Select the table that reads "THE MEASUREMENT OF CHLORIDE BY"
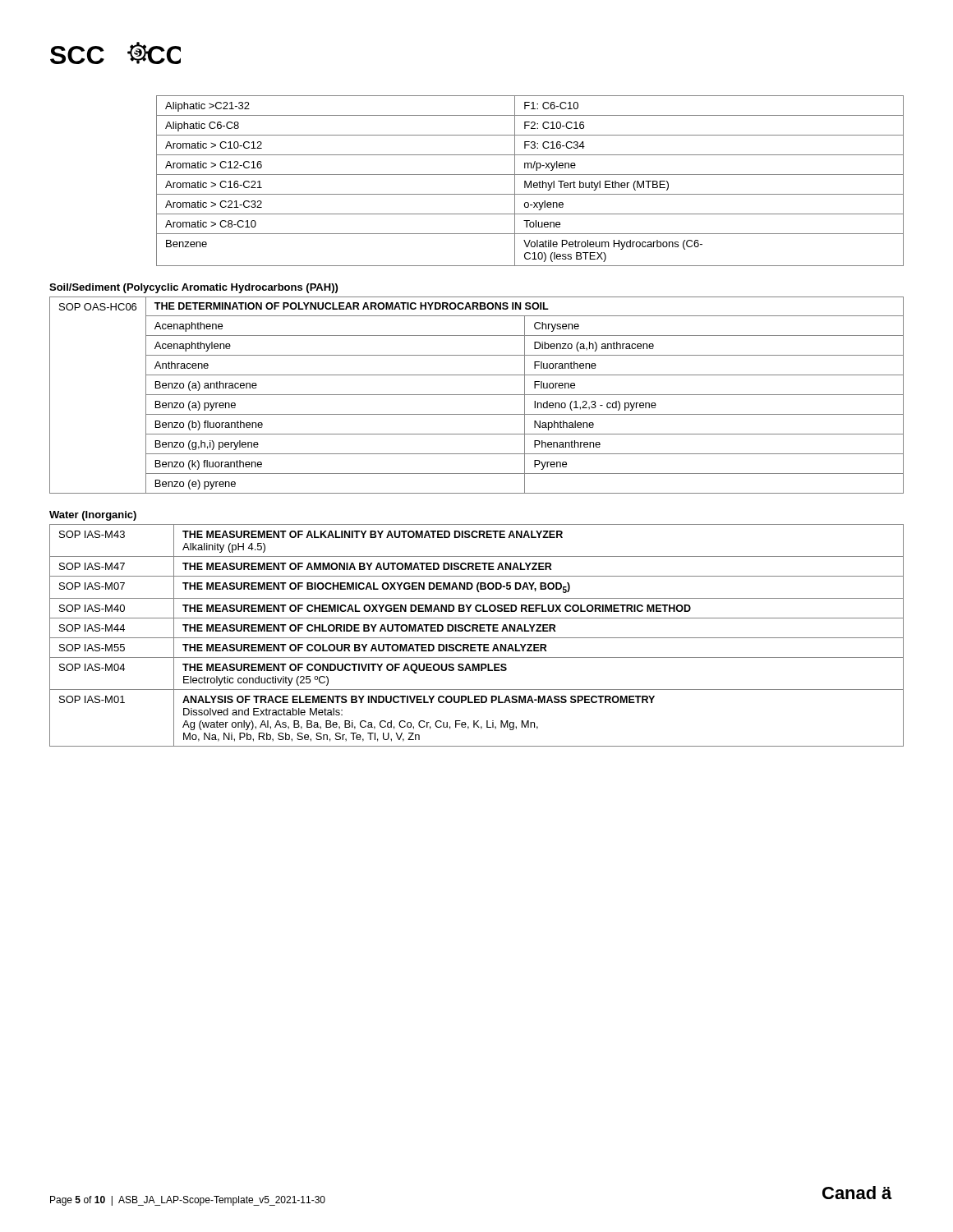 [476, 635]
